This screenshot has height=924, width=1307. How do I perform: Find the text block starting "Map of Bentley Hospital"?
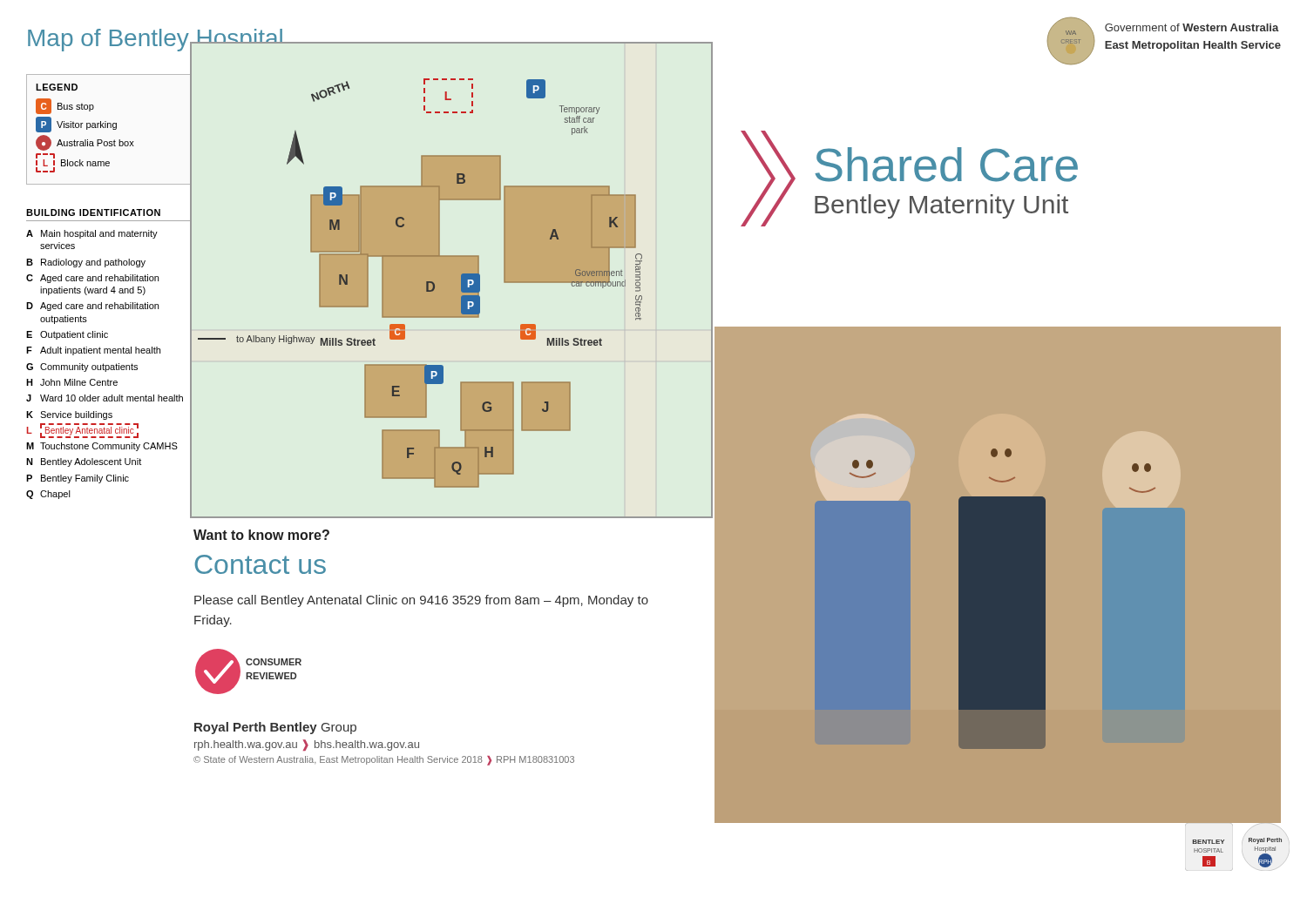(x=155, y=38)
